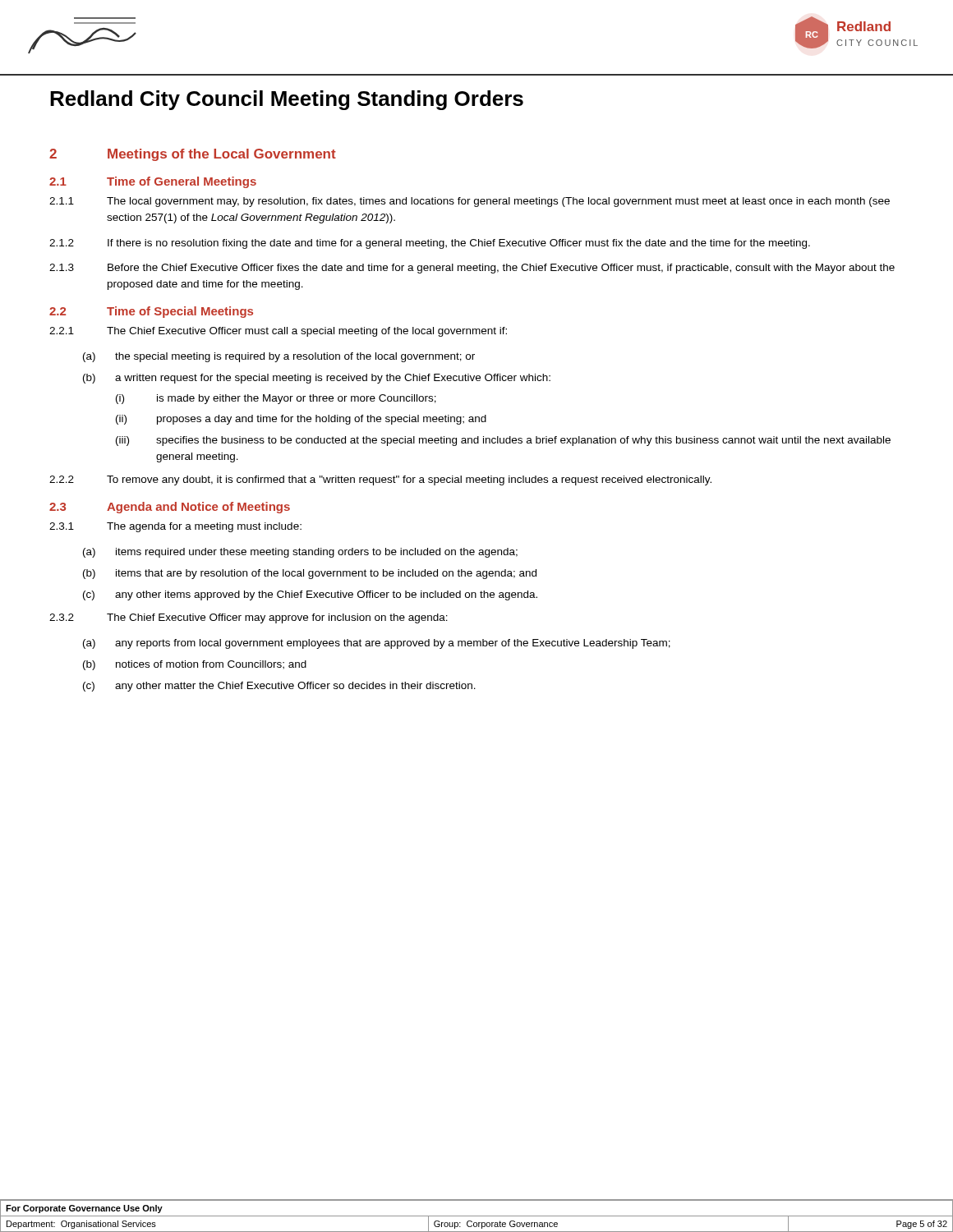The image size is (953, 1232).
Task: Where is the passage that starts "(b) items that are by resolution of"?
Action: tap(493, 573)
